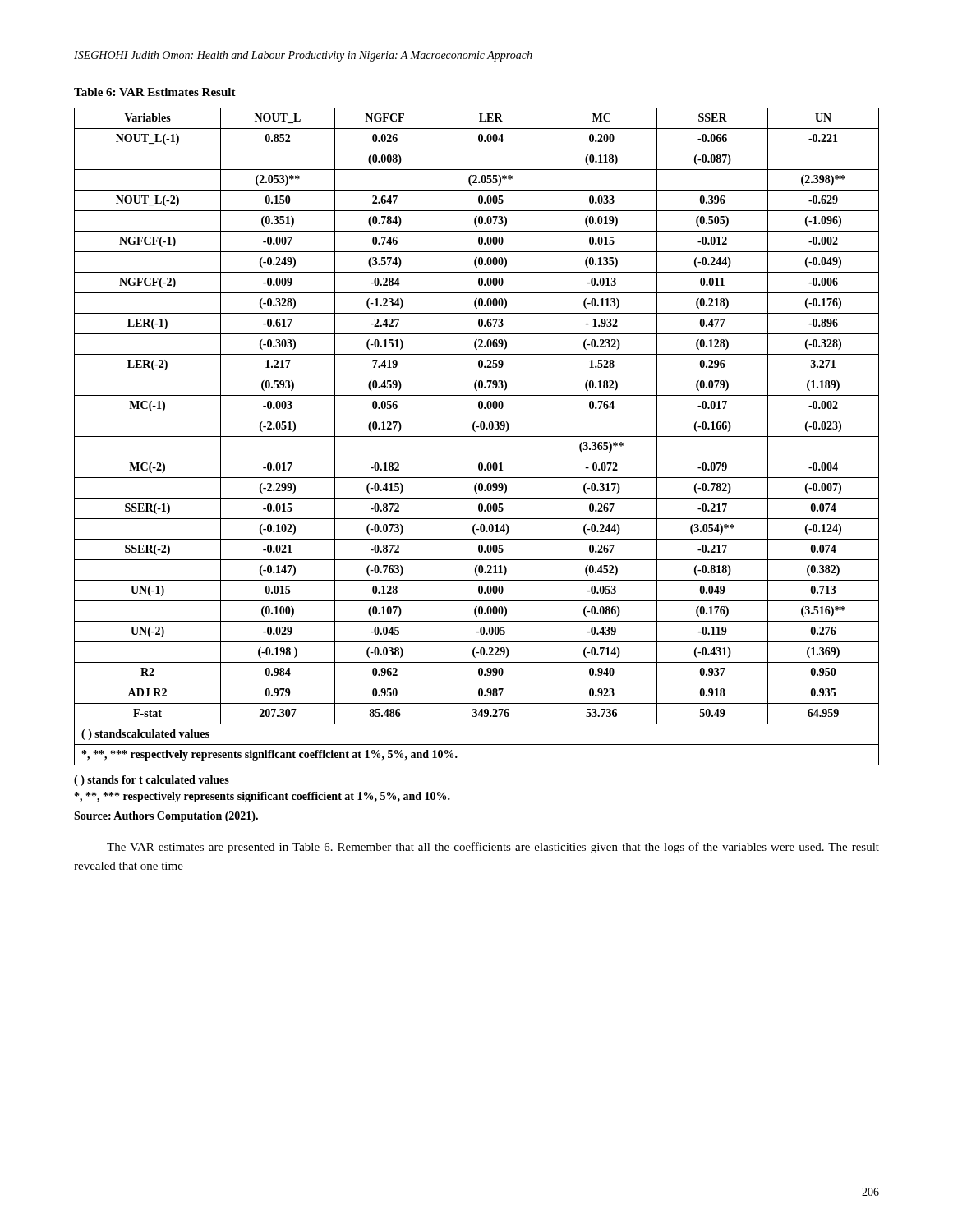Viewport: 953px width, 1232px height.
Task: Point to the passage starting "Table 6: VAR Estimates Result"
Action: pos(155,92)
